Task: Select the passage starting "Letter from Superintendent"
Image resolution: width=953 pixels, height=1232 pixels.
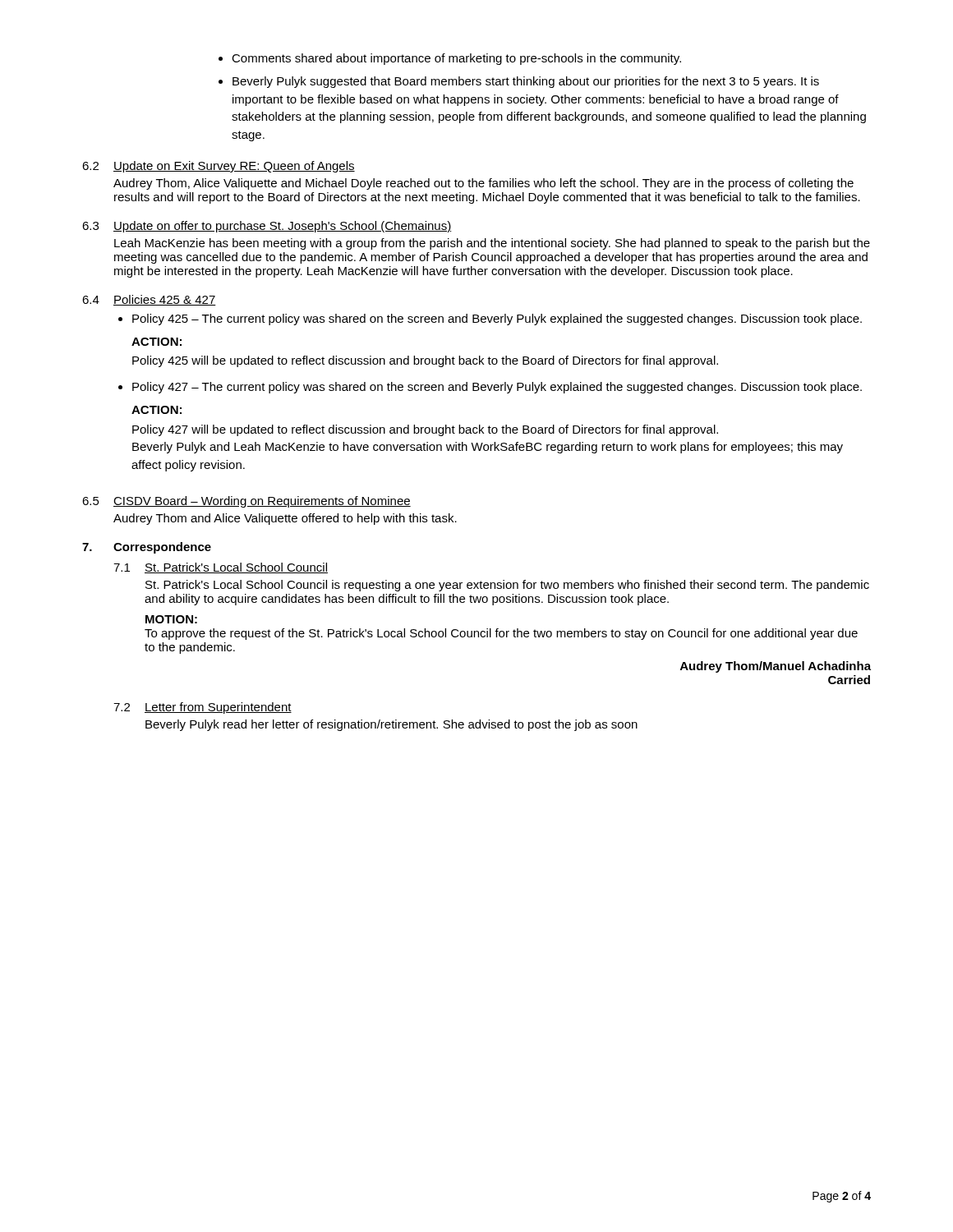Action: click(x=218, y=708)
